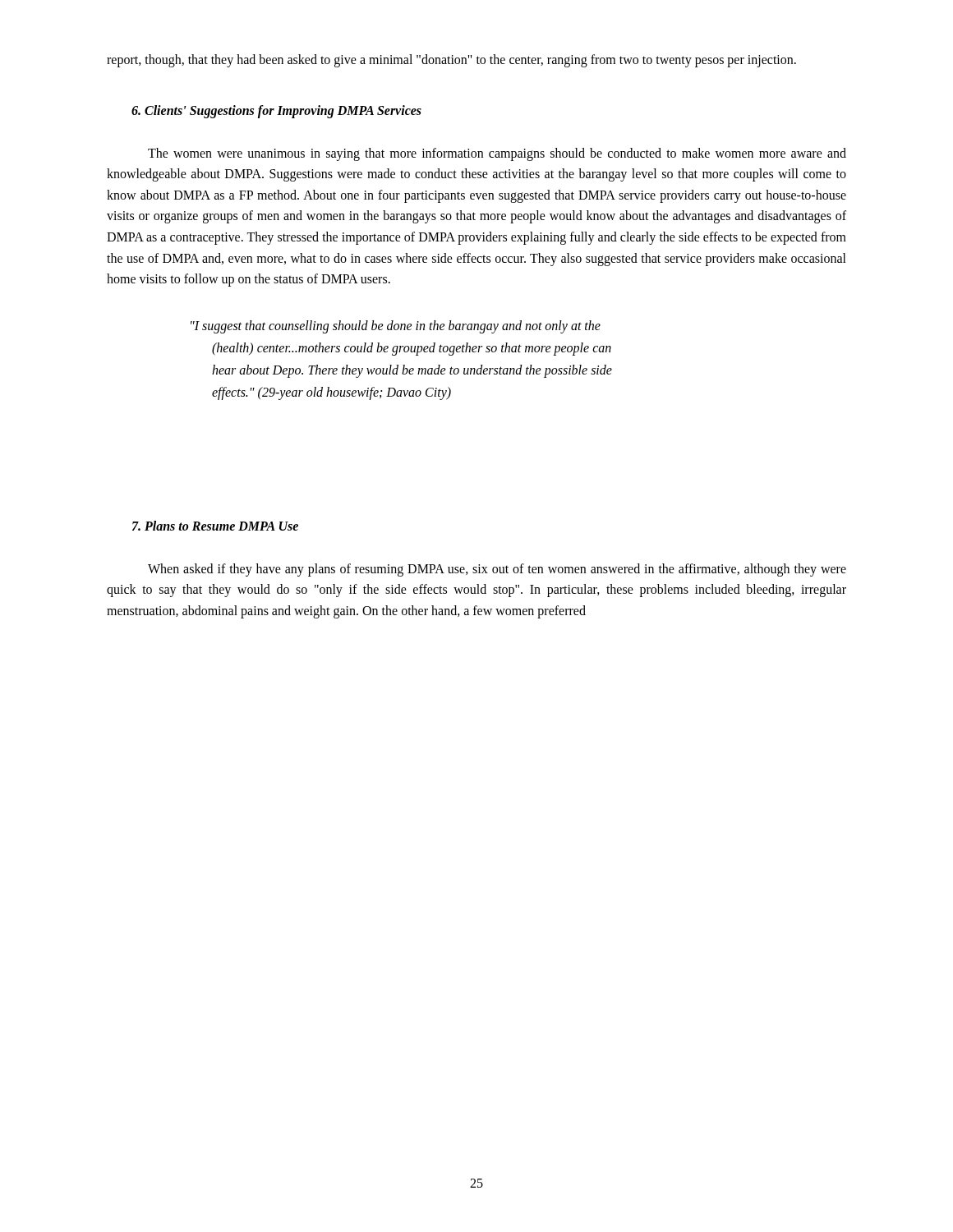Viewport: 953px width, 1232px height.
Task: Where is the passage that starts "report, though, that they had been asked to"?
Action: [452, 60]
